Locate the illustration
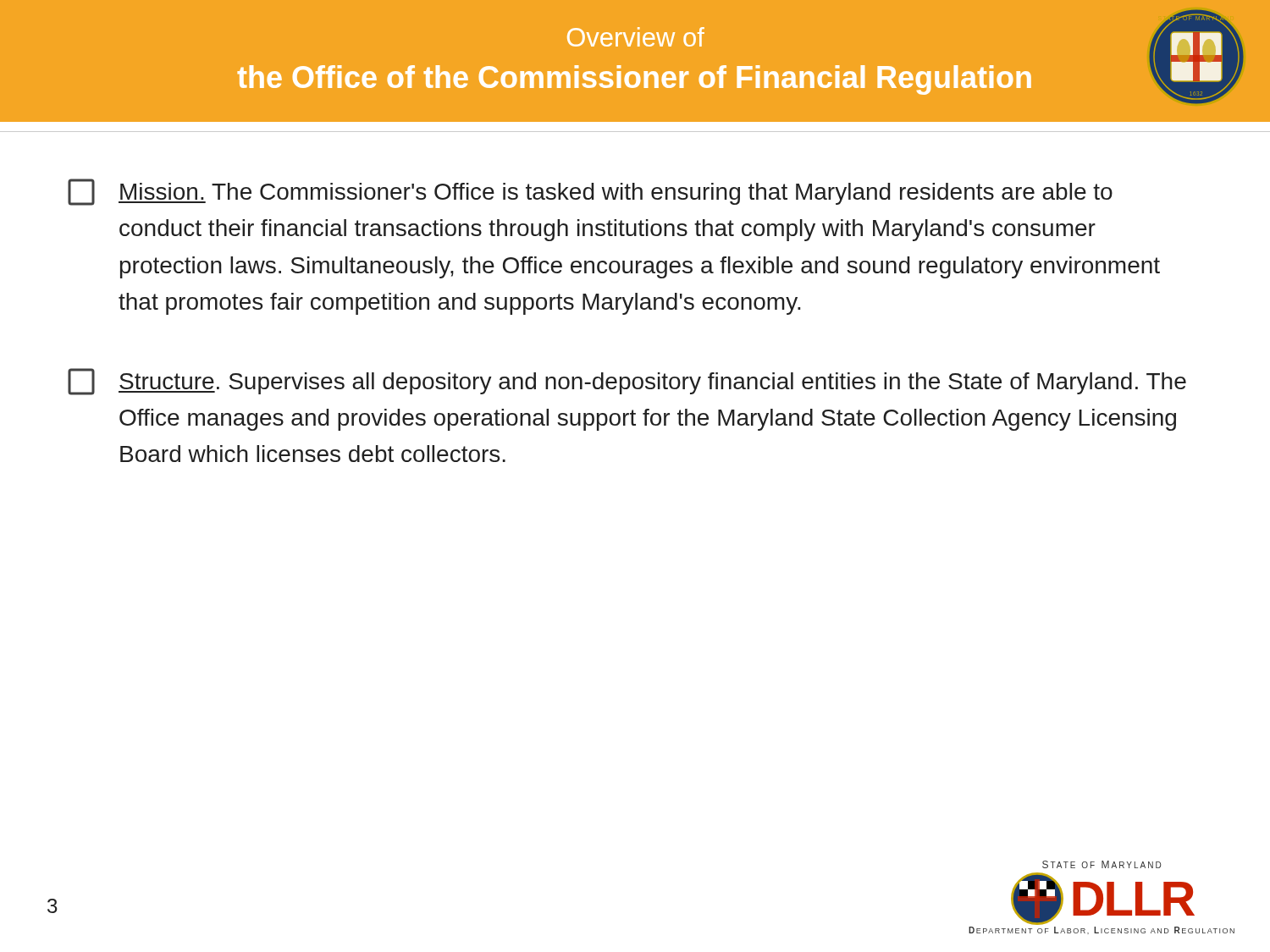1270x952 pixels. click(1196, 57)
